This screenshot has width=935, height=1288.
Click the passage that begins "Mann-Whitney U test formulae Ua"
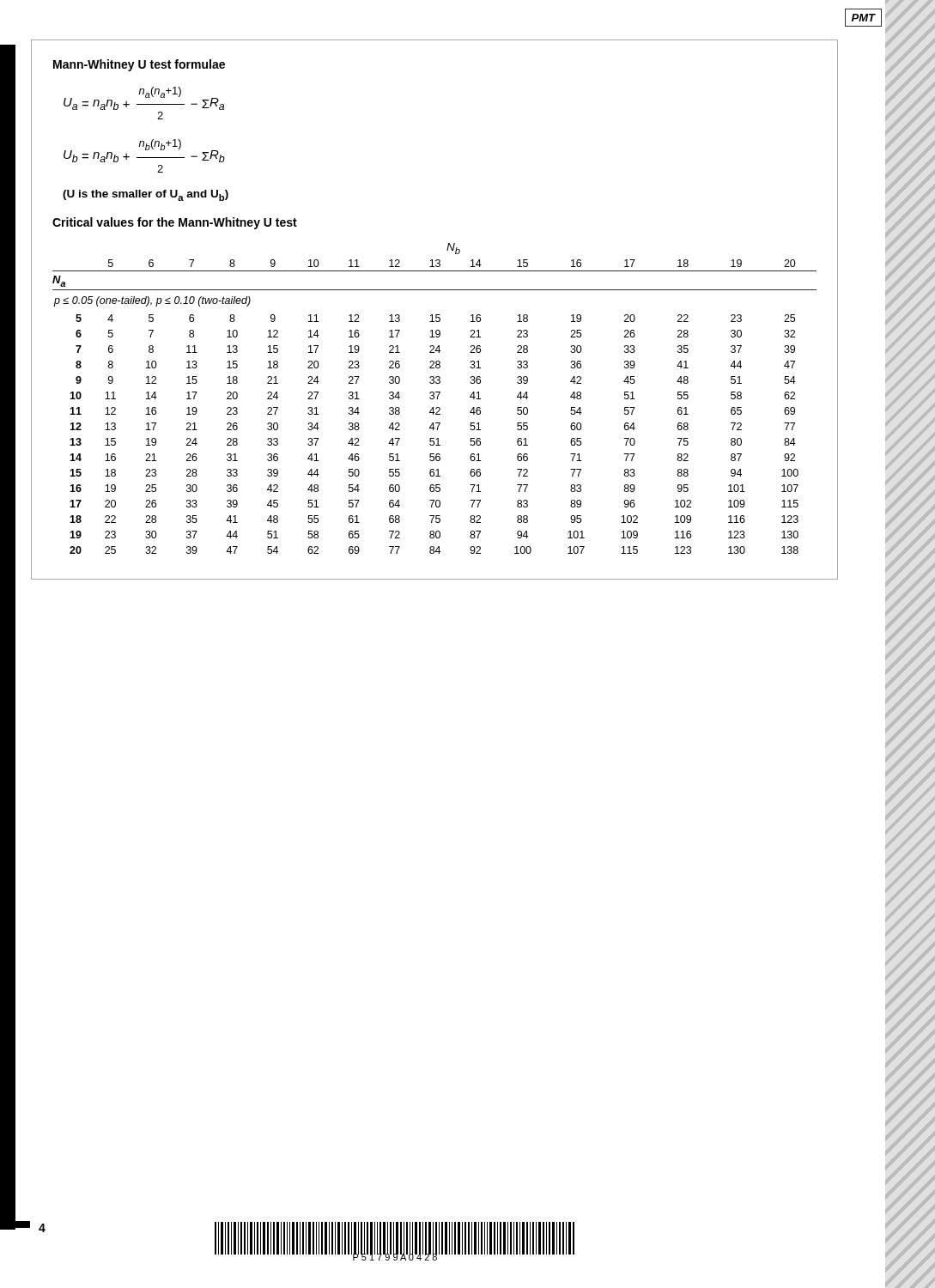point(434,308)
